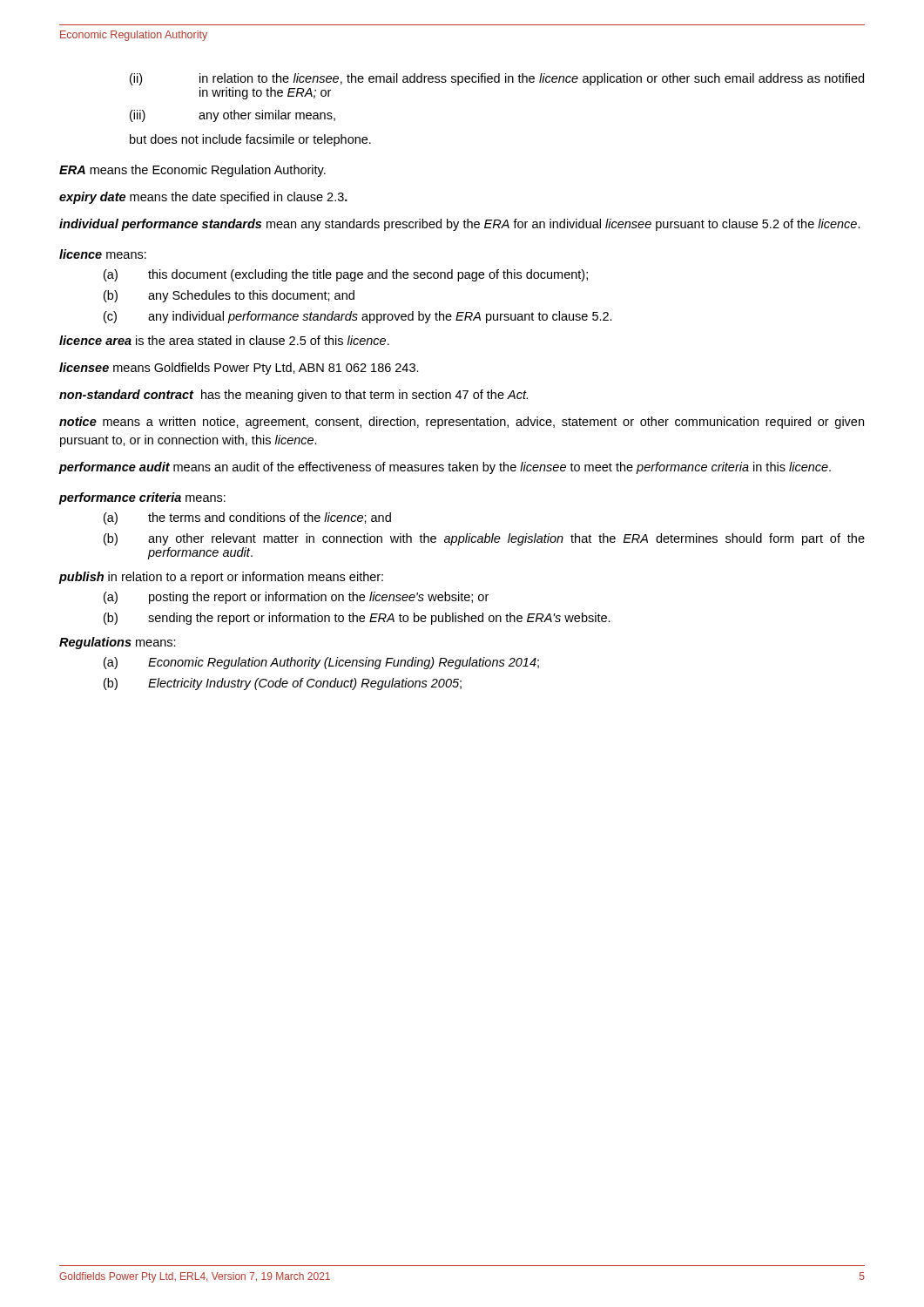This screenshot has width=924, height=1307.
Task: Locate the list item that reads "(b) any Schedules to this document; and"
Action: pos(229,295)
